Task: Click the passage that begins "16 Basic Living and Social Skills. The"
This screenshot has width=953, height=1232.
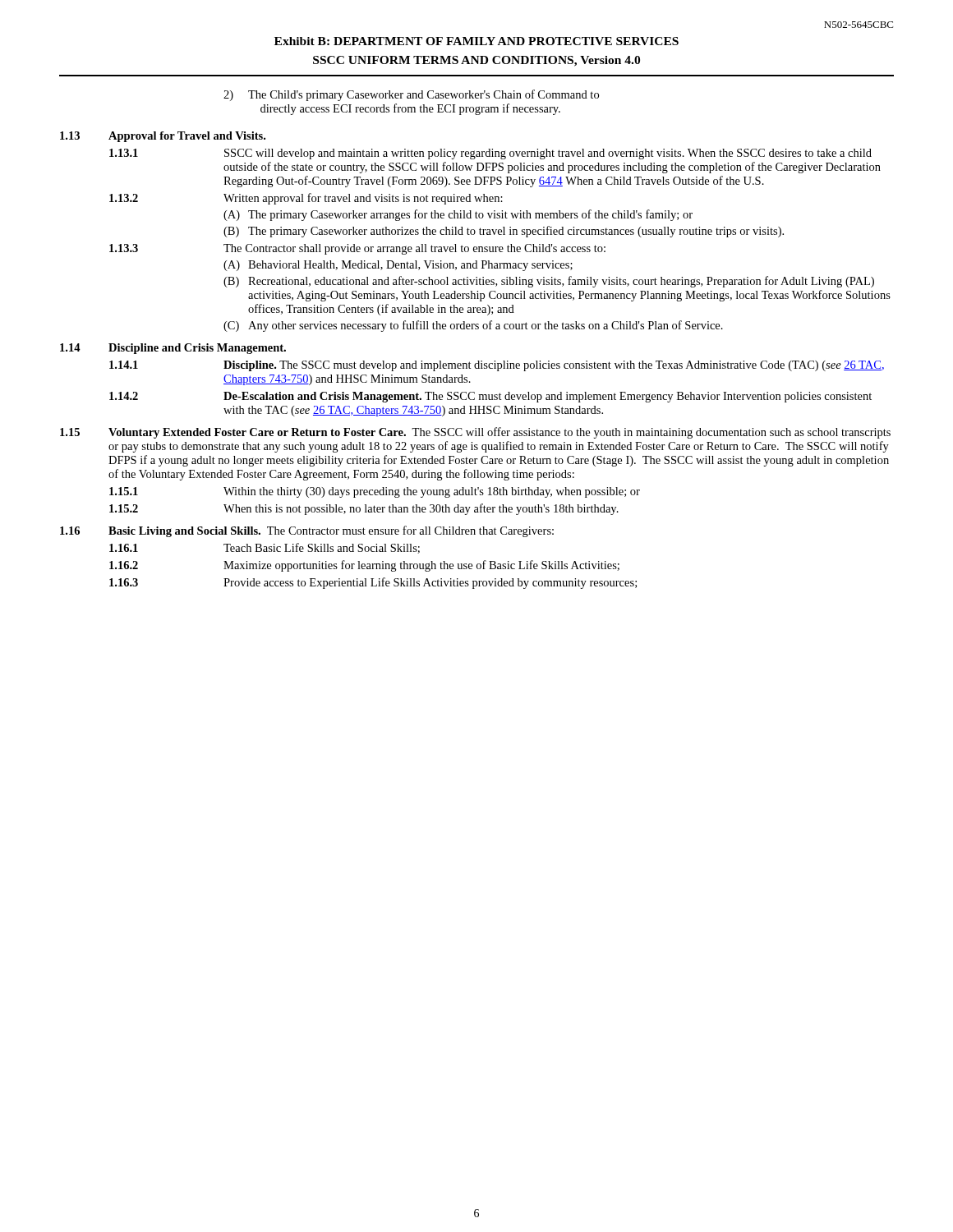Action: coord(476,531)
